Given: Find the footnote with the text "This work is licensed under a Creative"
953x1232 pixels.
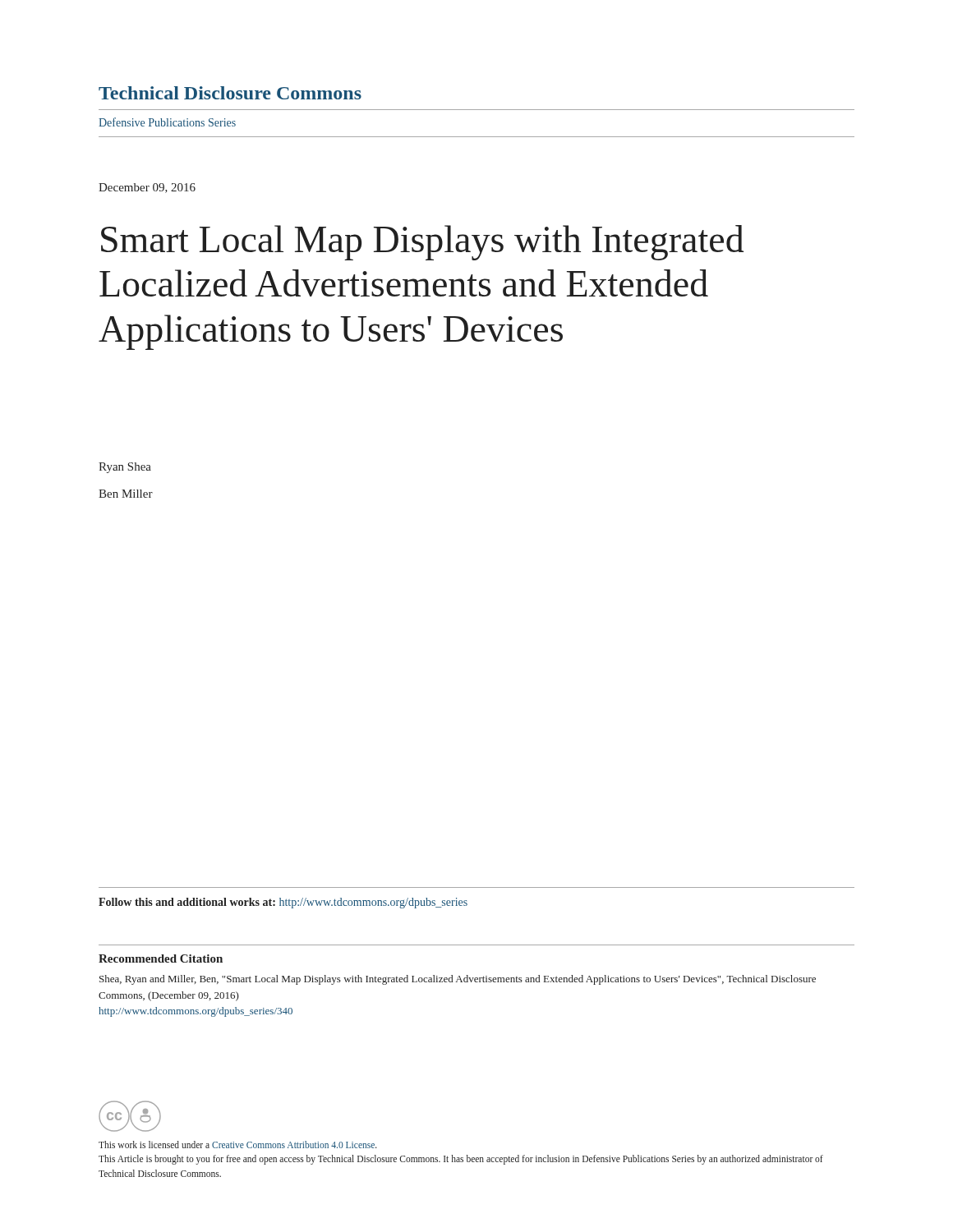Looking at the screenshot, I should 461,1159.
